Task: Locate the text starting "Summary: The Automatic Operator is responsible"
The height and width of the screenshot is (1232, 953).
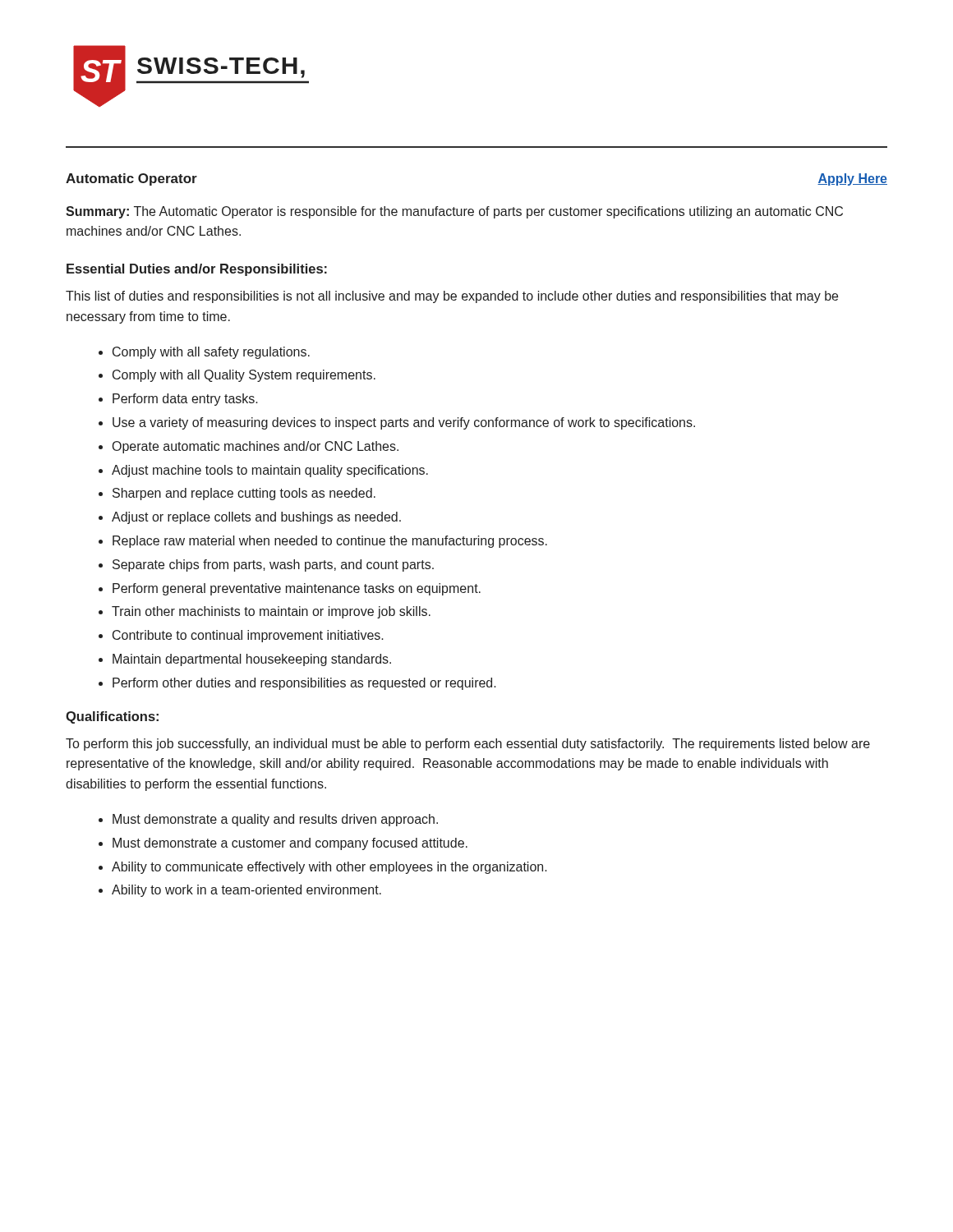Action: [x=455, y=221]
